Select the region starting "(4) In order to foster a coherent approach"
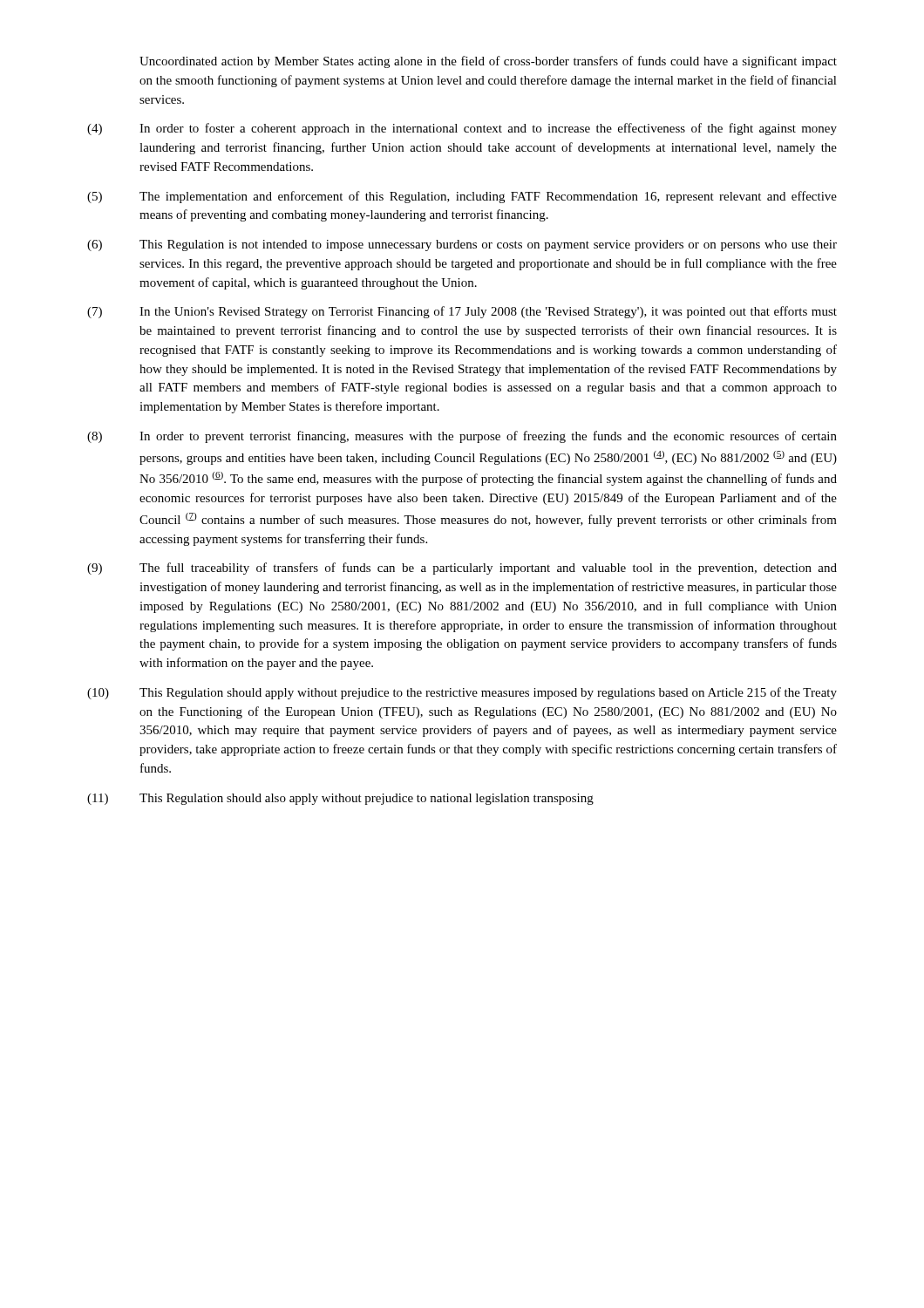 (x=462, y=148)
